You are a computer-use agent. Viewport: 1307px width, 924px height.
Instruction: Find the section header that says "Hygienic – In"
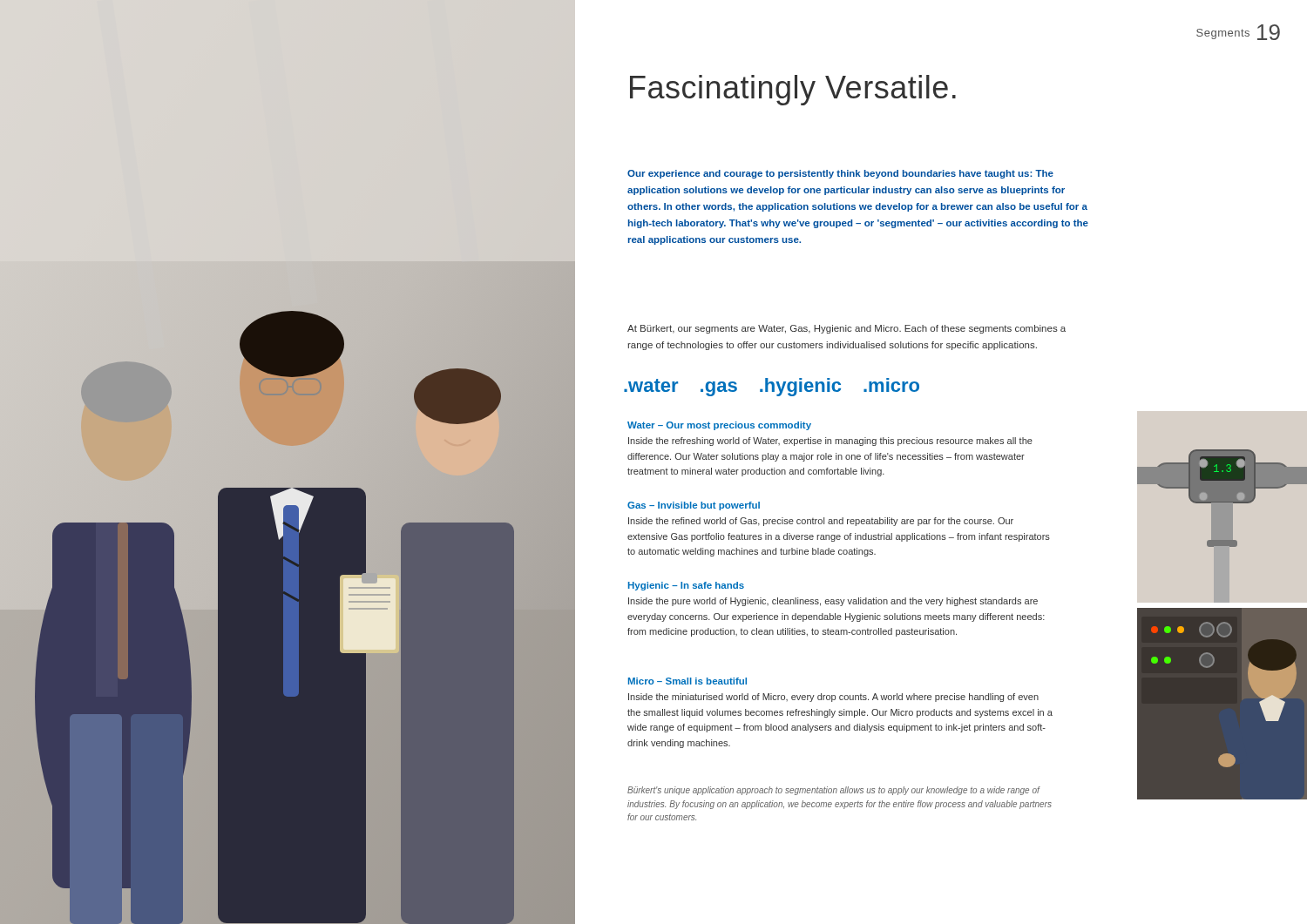click(686, 585)
